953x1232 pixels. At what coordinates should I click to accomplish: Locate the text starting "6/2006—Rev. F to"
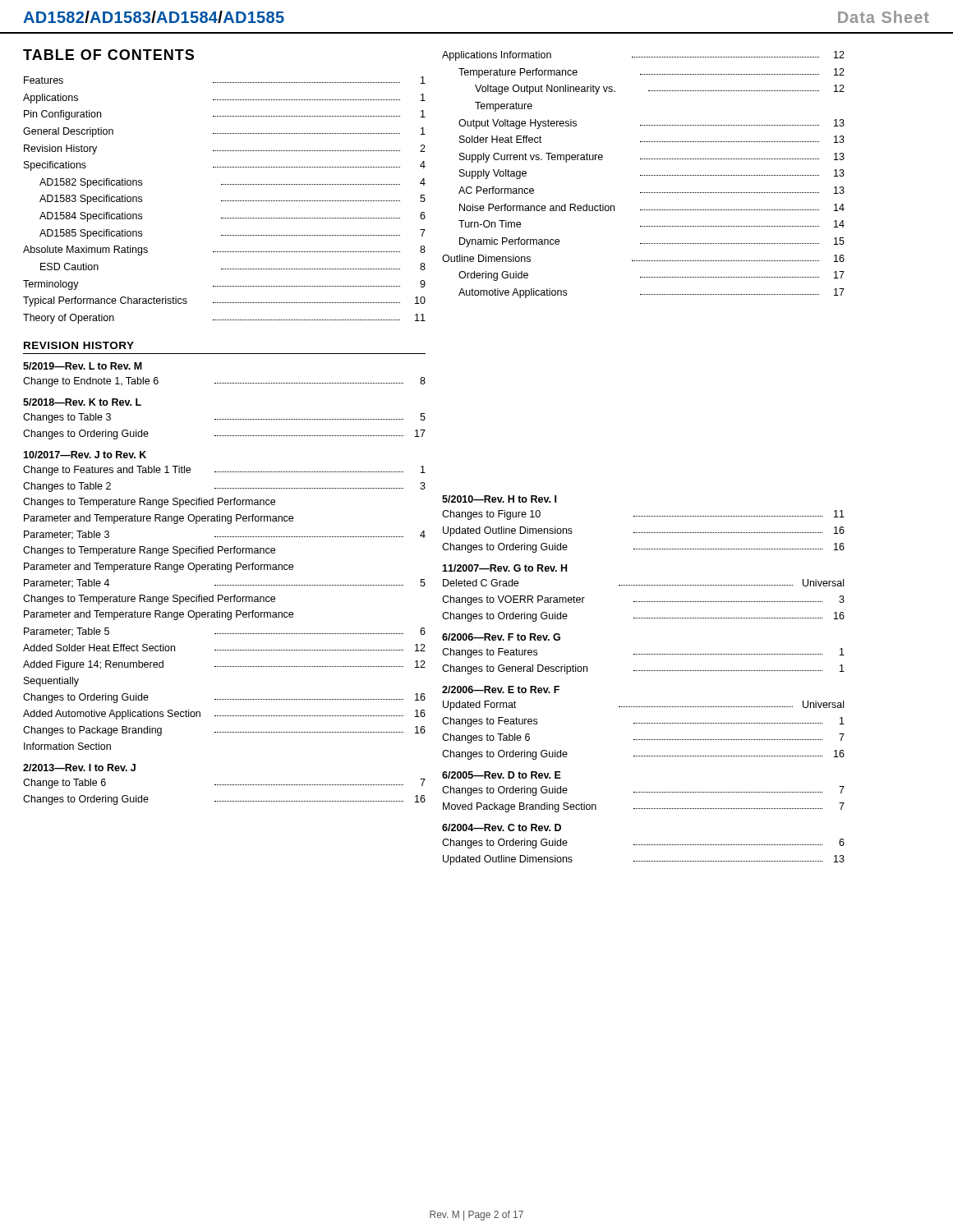(x=643, y=654)
